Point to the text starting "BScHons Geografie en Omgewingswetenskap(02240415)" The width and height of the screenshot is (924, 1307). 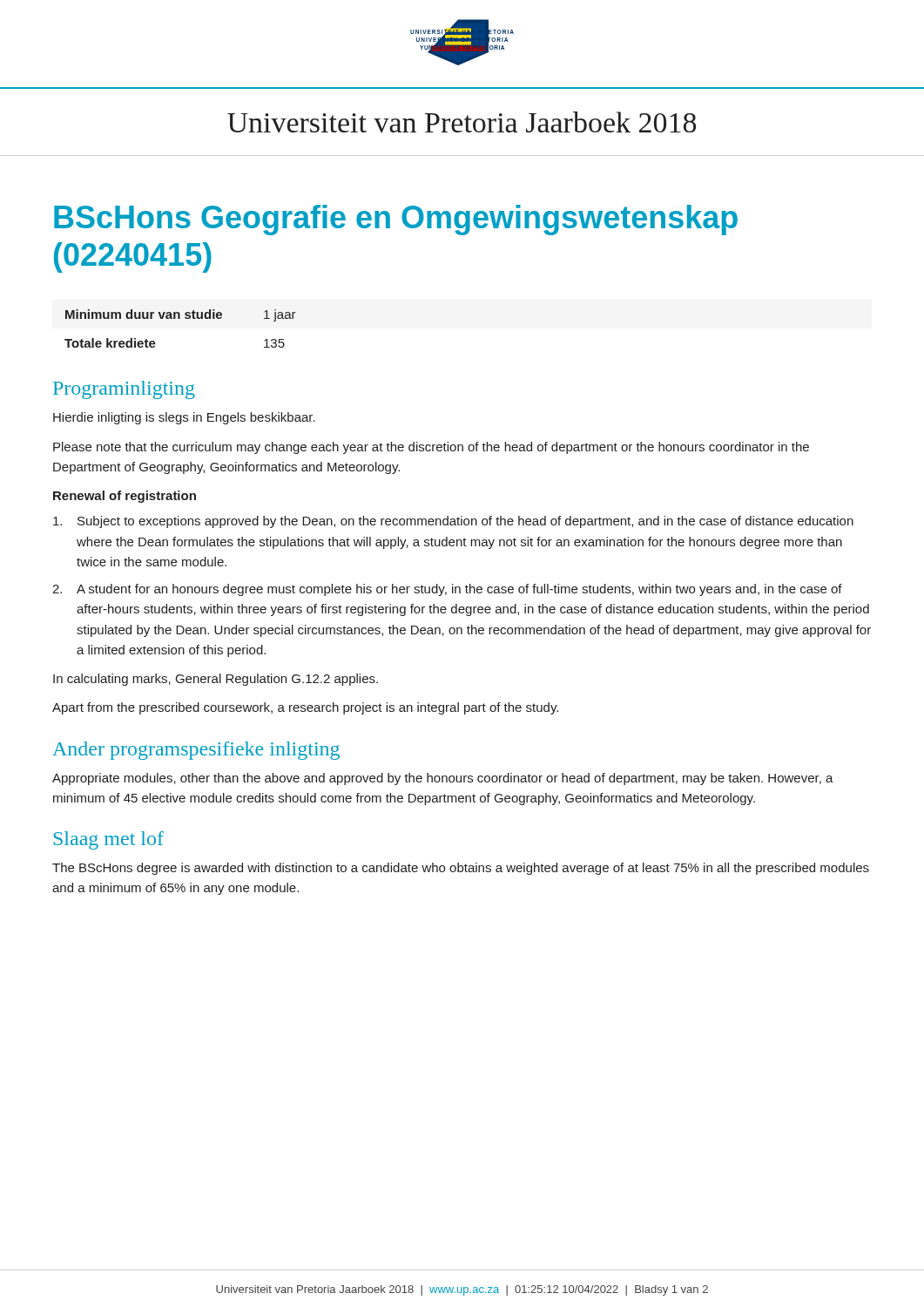click(x=462, y=234)
